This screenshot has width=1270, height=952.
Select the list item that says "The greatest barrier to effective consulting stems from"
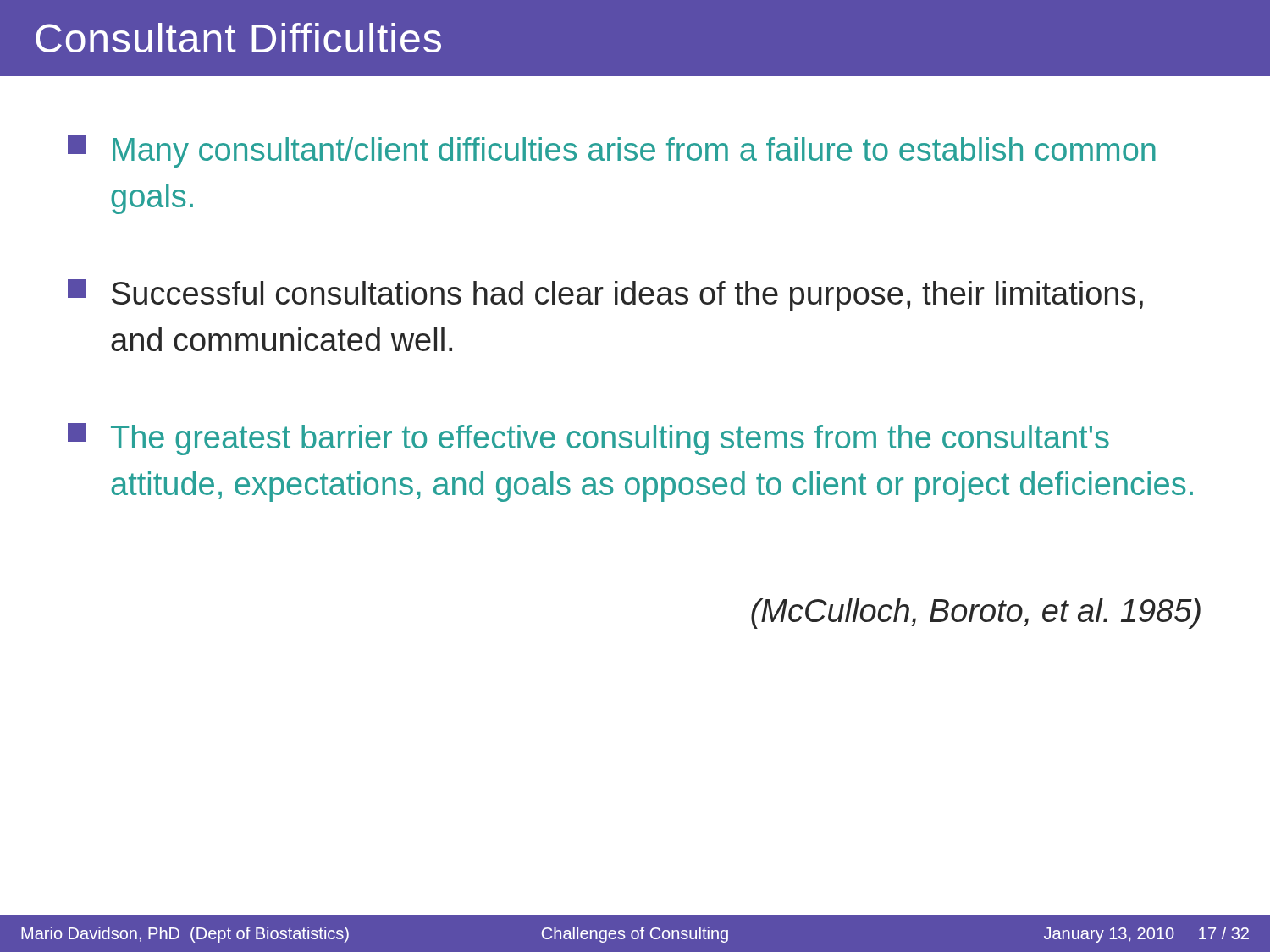point(635,462)
